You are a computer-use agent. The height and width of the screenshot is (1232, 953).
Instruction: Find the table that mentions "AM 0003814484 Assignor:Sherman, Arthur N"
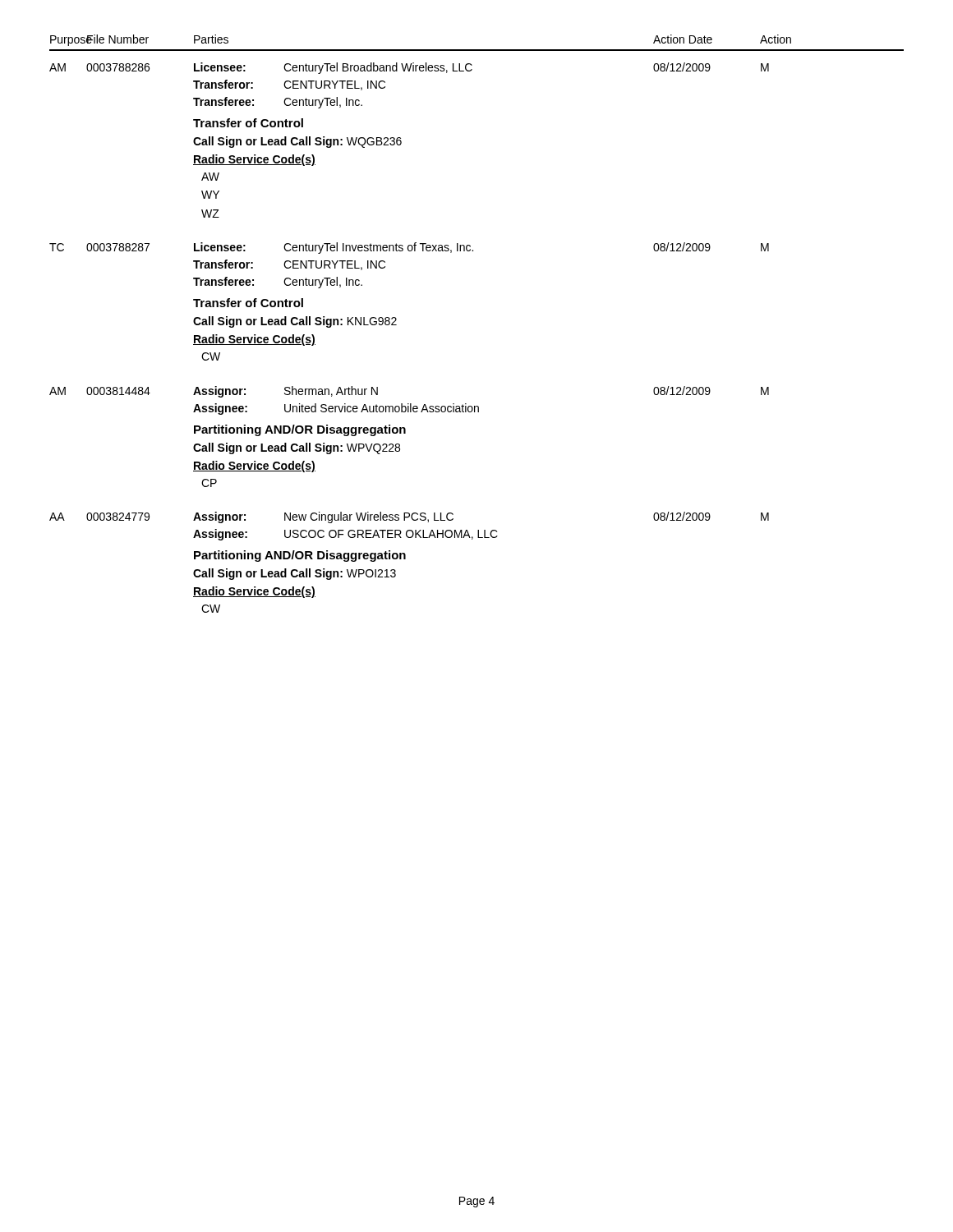[476, 400]
